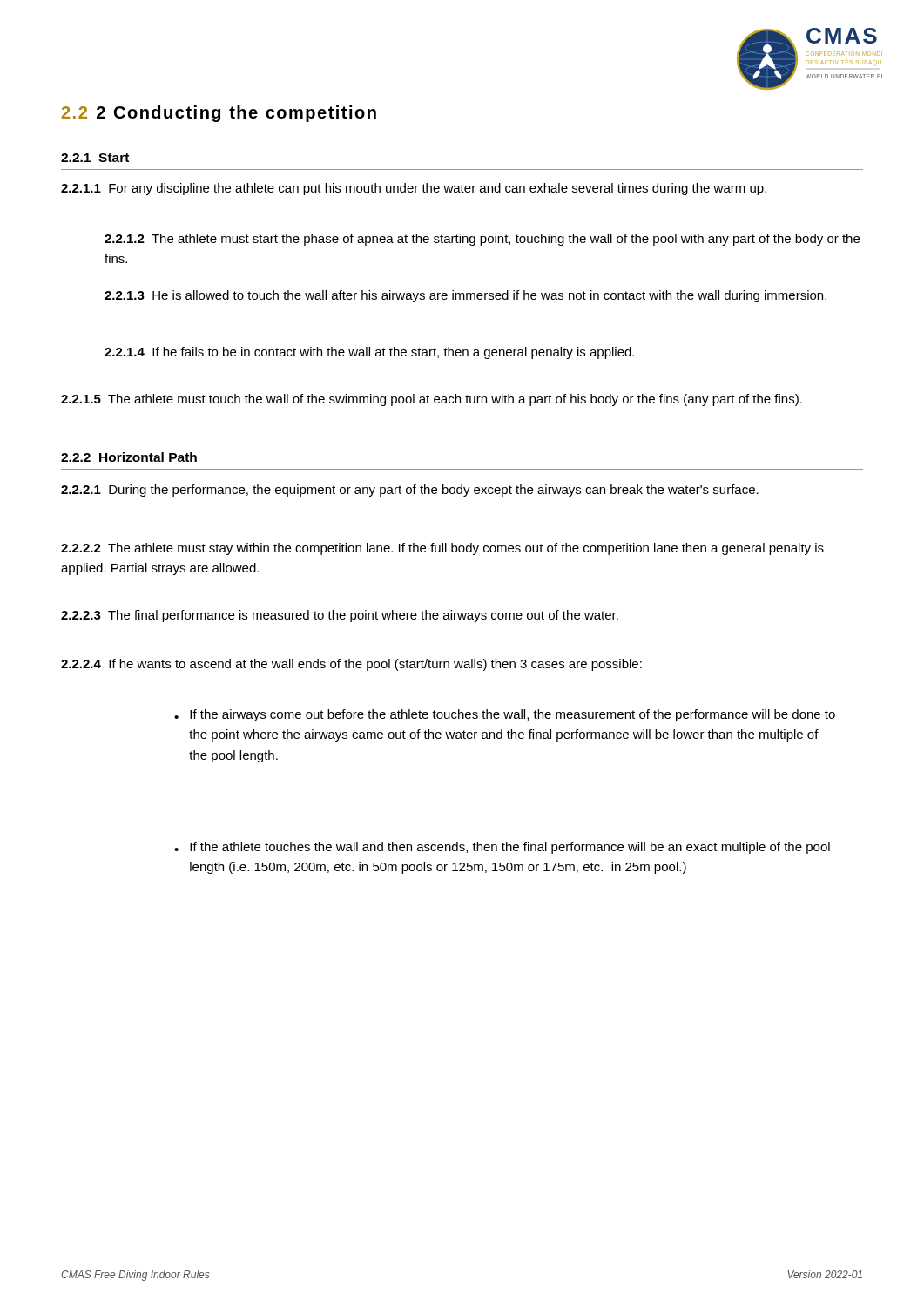Click the passage that begins "2.2.3 The final performance is measured to"
This screenshot has width=924, height=1307.
tap(340, 615)
